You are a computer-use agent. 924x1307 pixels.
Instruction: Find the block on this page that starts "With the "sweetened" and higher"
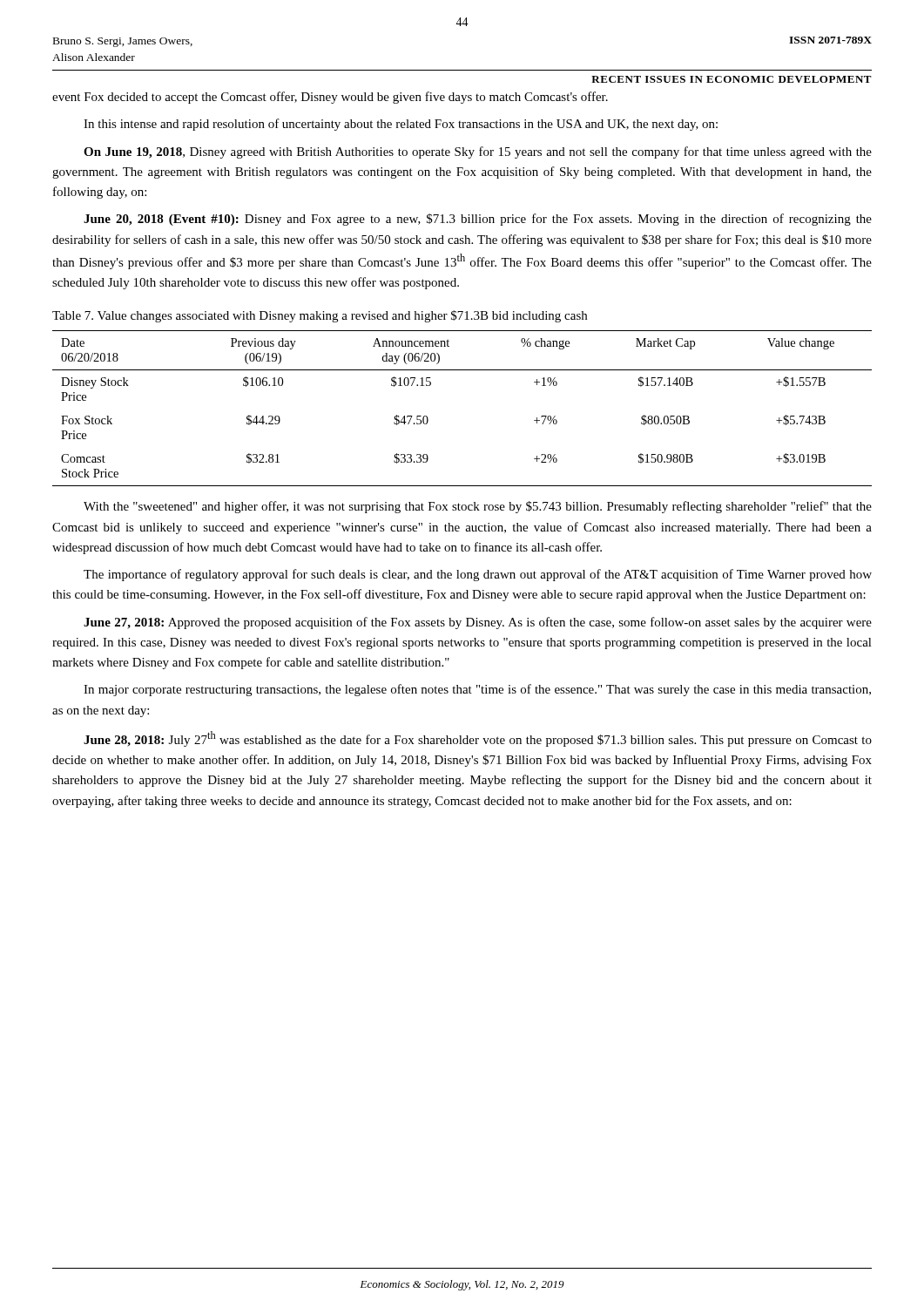(x=462, y=527)
